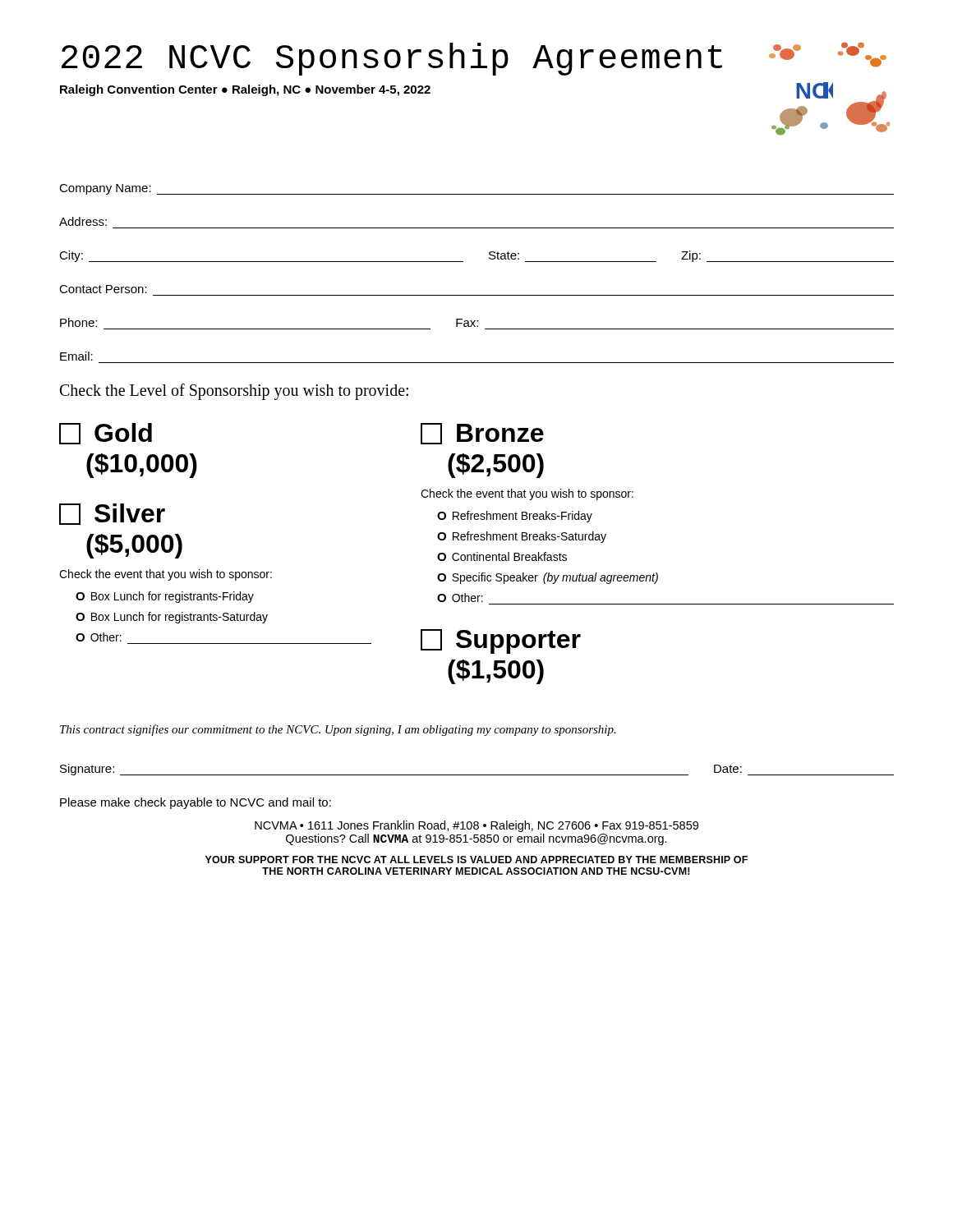Locate the logo
This screenshot has height=1232, width=953.
tap(828, 94)
